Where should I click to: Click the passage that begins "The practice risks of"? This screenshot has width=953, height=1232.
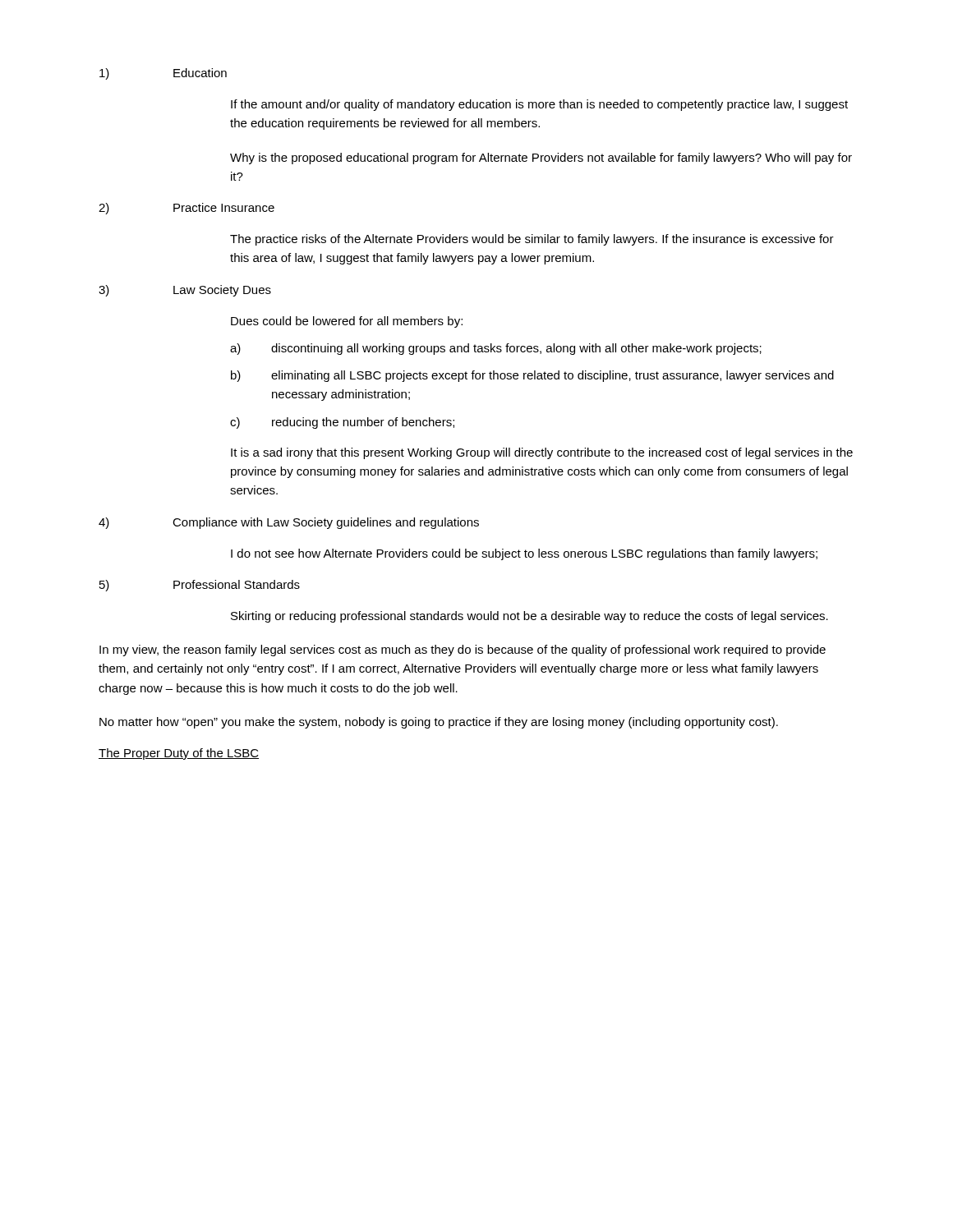click(x=532, y=248)
